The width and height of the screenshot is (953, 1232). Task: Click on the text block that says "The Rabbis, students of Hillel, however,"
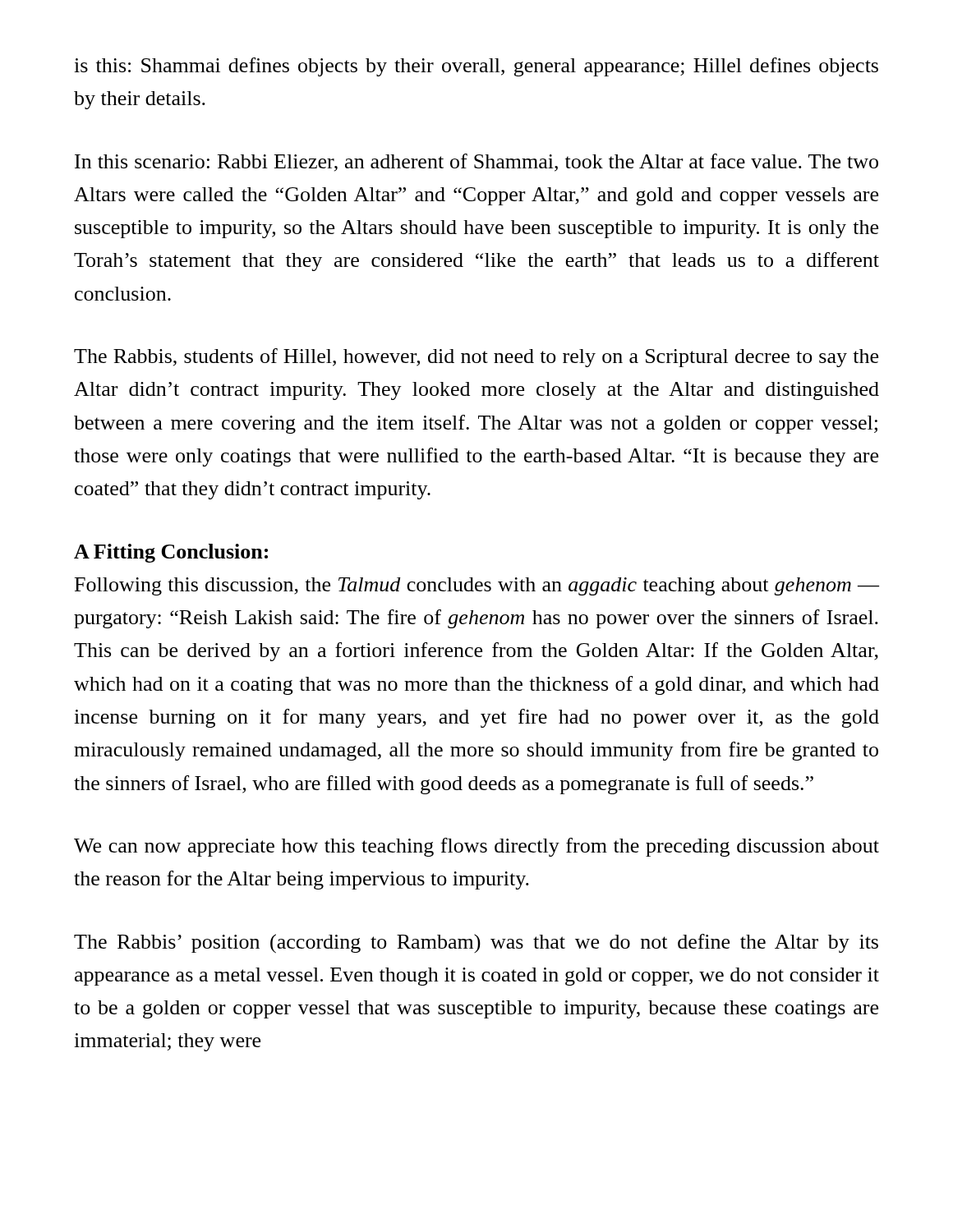(476, 422)
